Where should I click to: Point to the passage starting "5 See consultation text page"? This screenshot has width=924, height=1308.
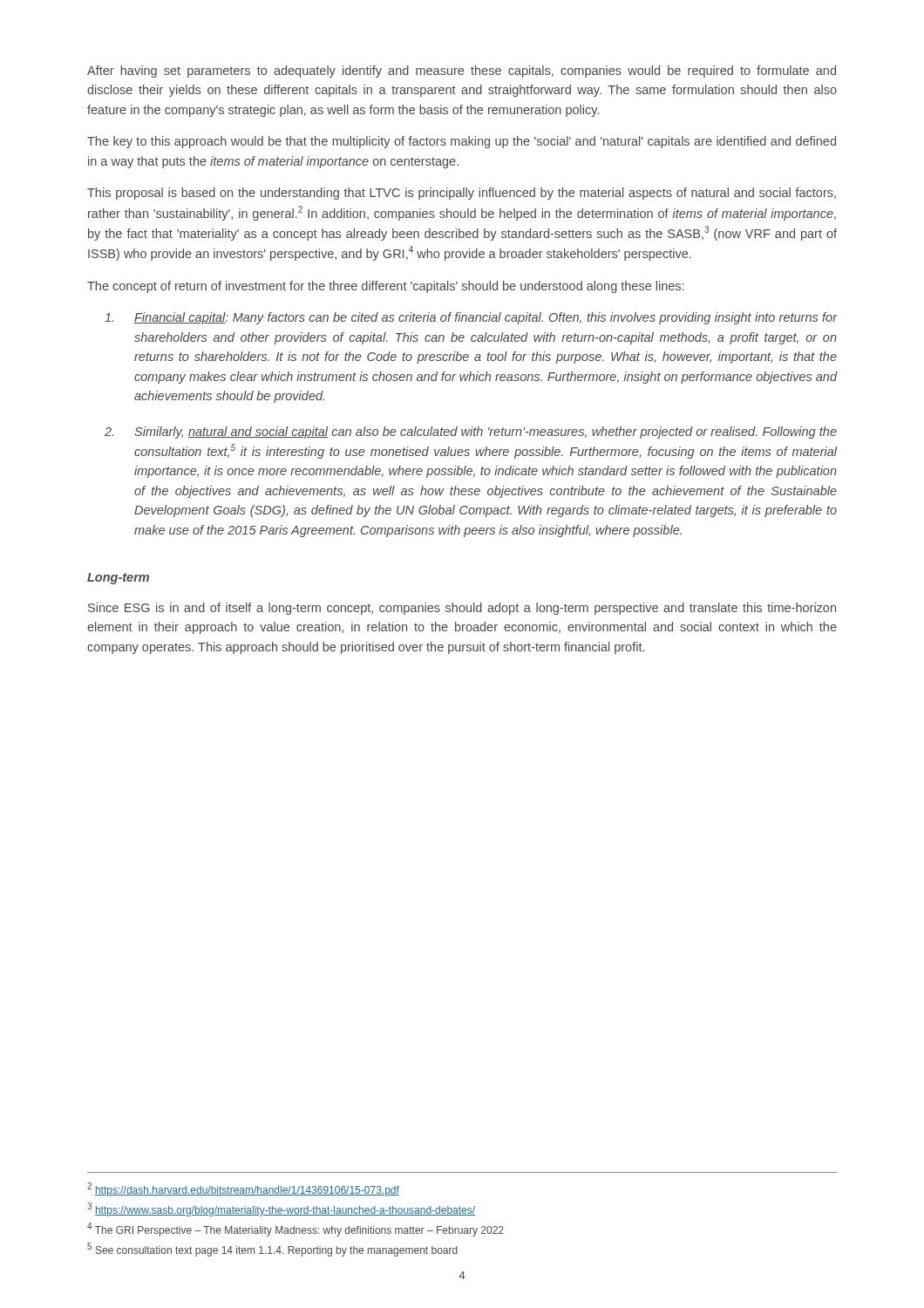point(272,1249)
